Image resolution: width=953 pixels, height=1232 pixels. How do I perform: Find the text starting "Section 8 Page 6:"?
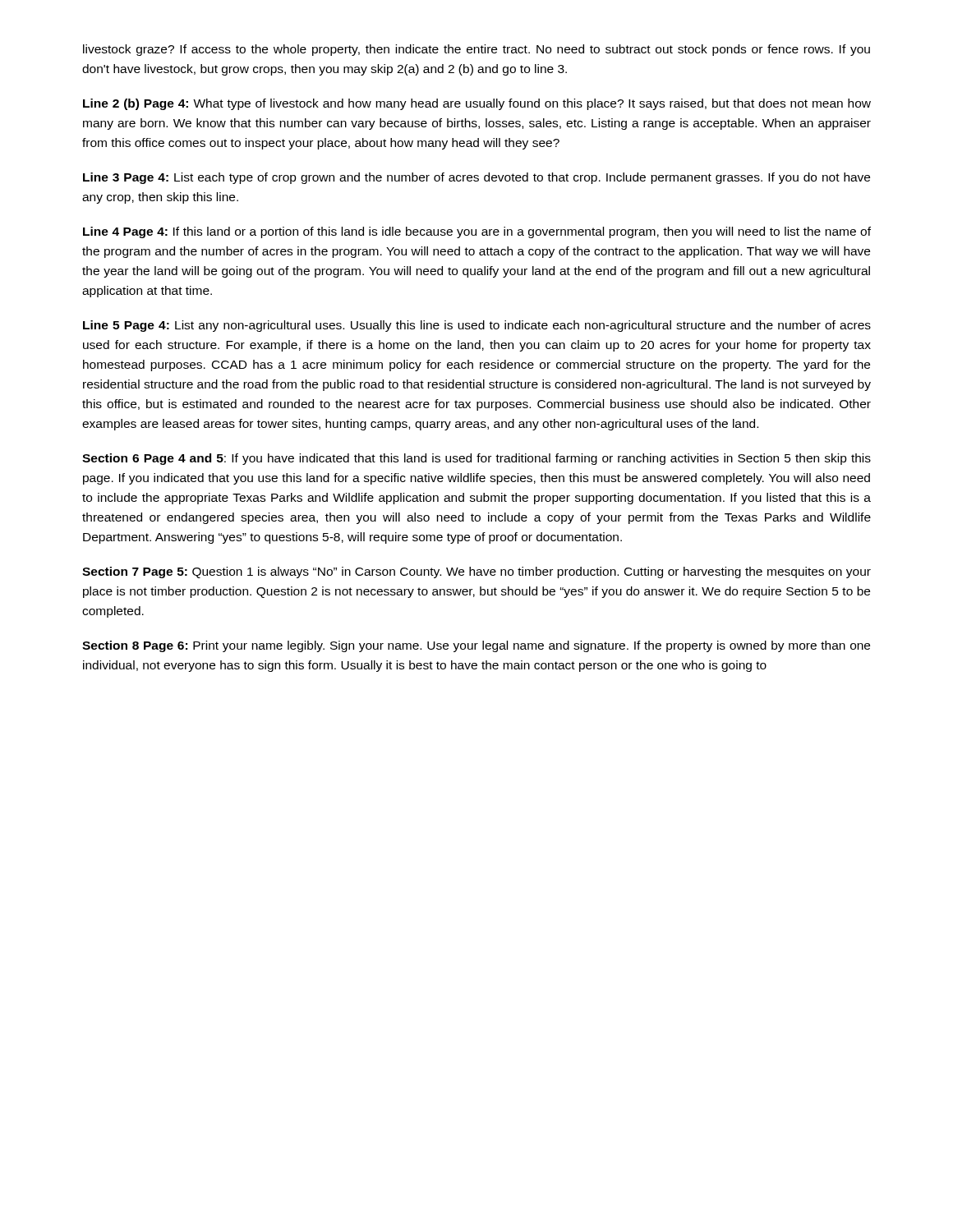pos(476,655)
